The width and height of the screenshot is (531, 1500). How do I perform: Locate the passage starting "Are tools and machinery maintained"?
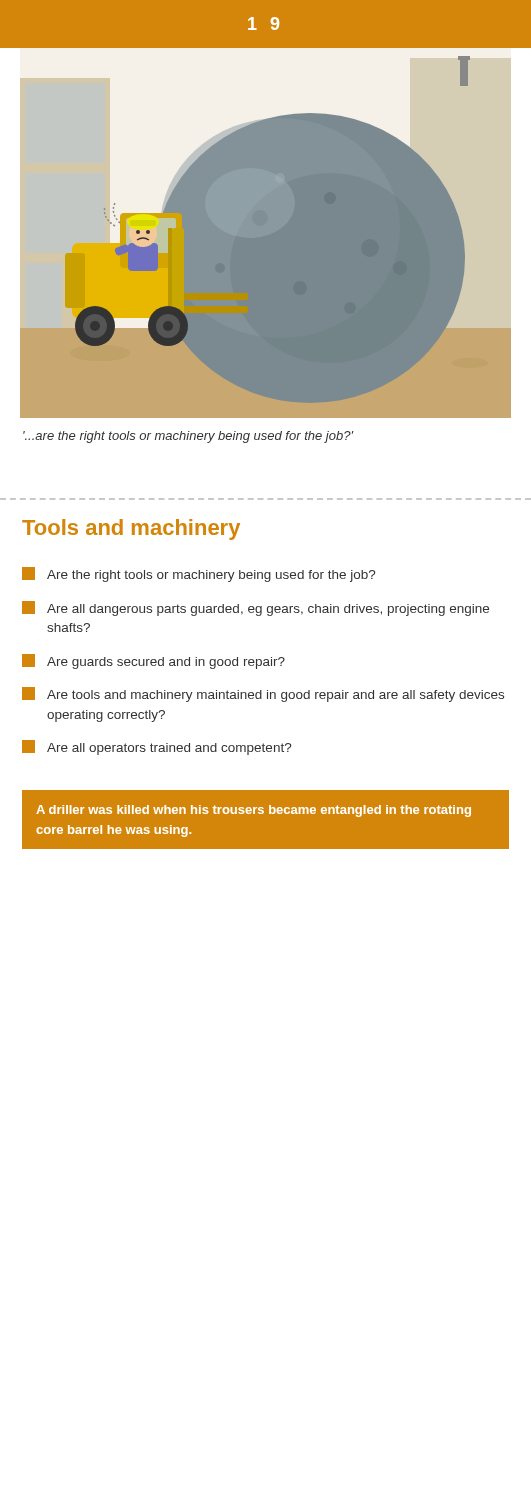(266, 705)
